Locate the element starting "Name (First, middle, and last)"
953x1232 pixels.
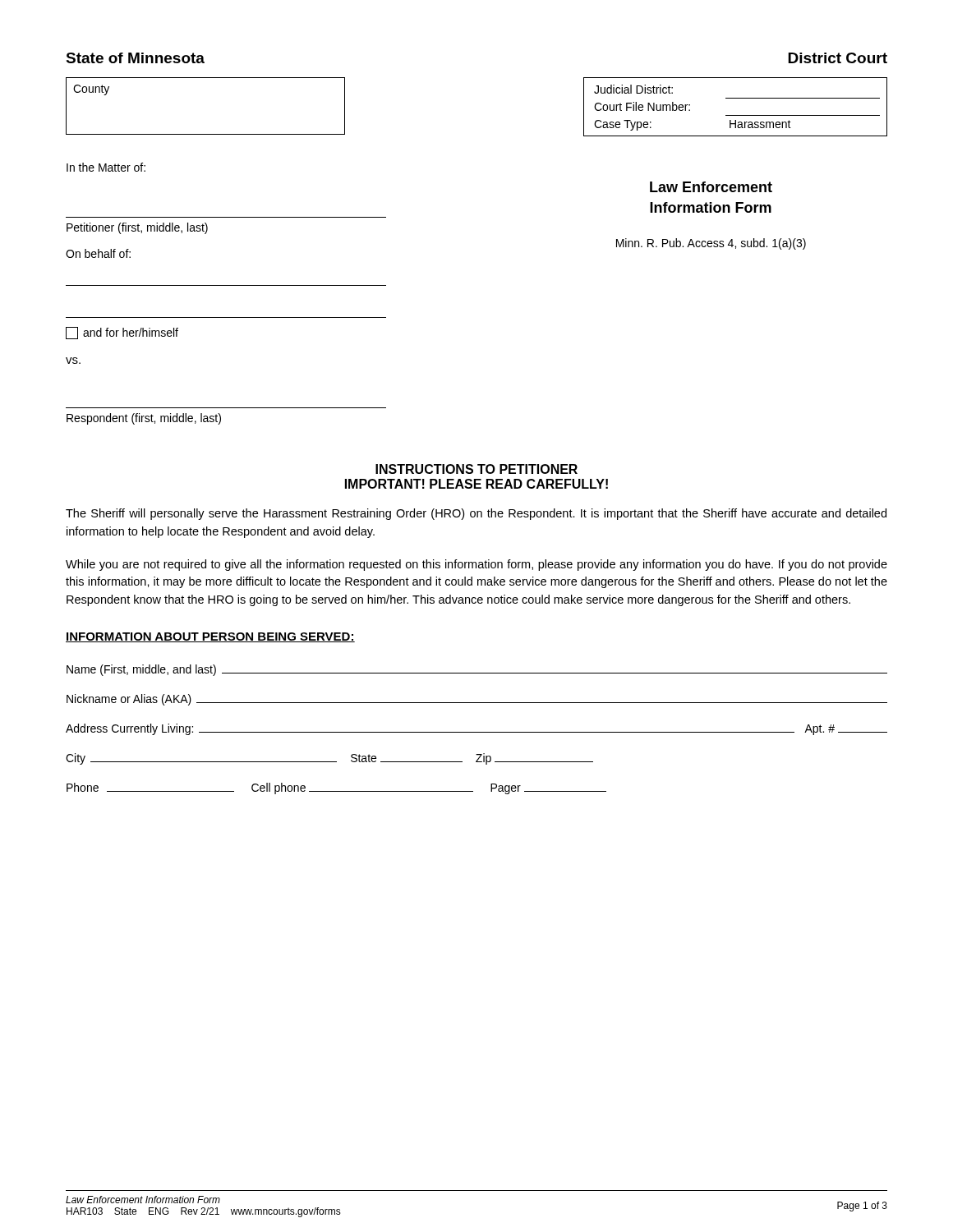pos(476,667)
